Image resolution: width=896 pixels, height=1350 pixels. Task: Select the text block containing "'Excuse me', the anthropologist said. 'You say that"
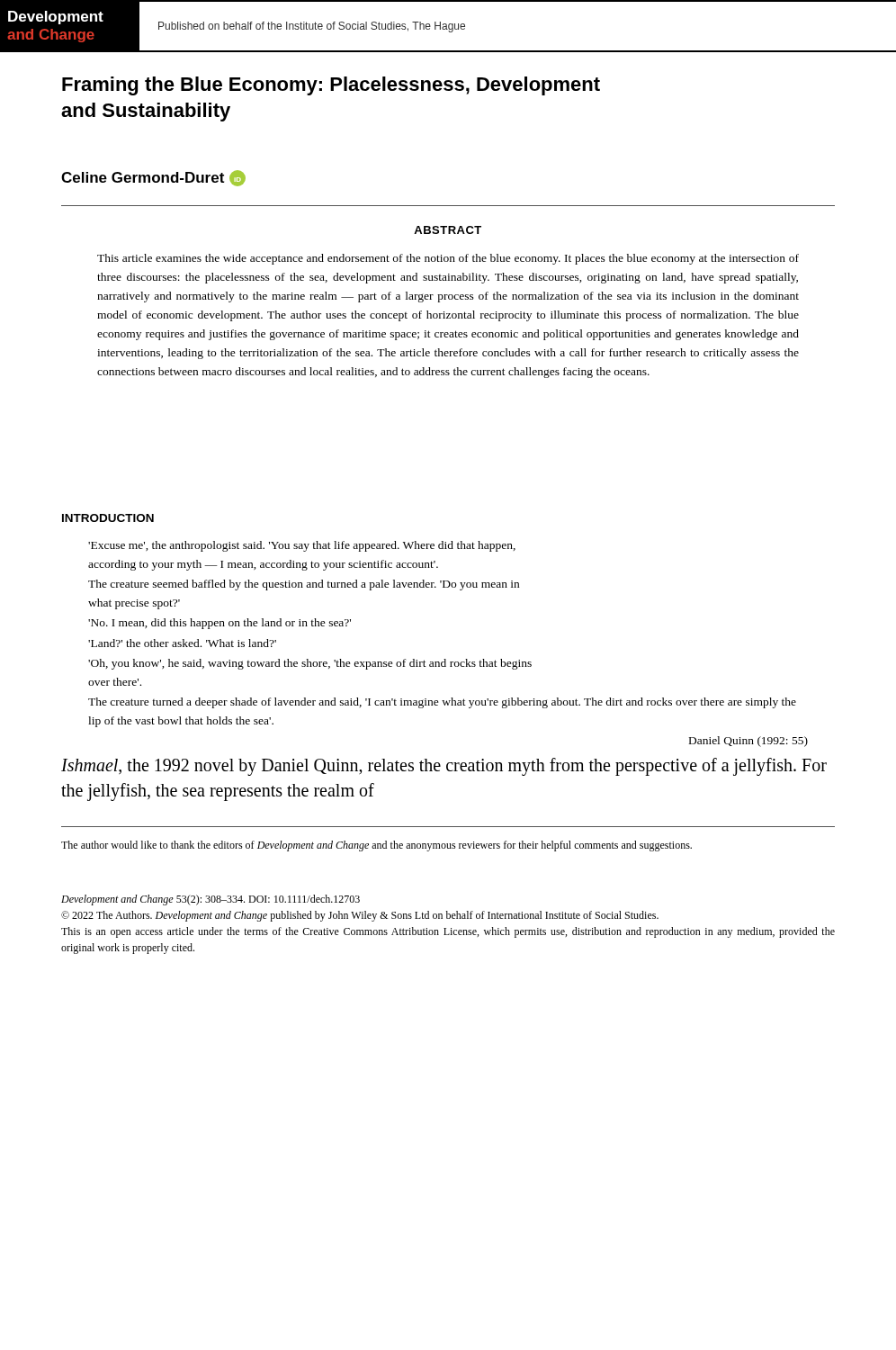[302, 546]
